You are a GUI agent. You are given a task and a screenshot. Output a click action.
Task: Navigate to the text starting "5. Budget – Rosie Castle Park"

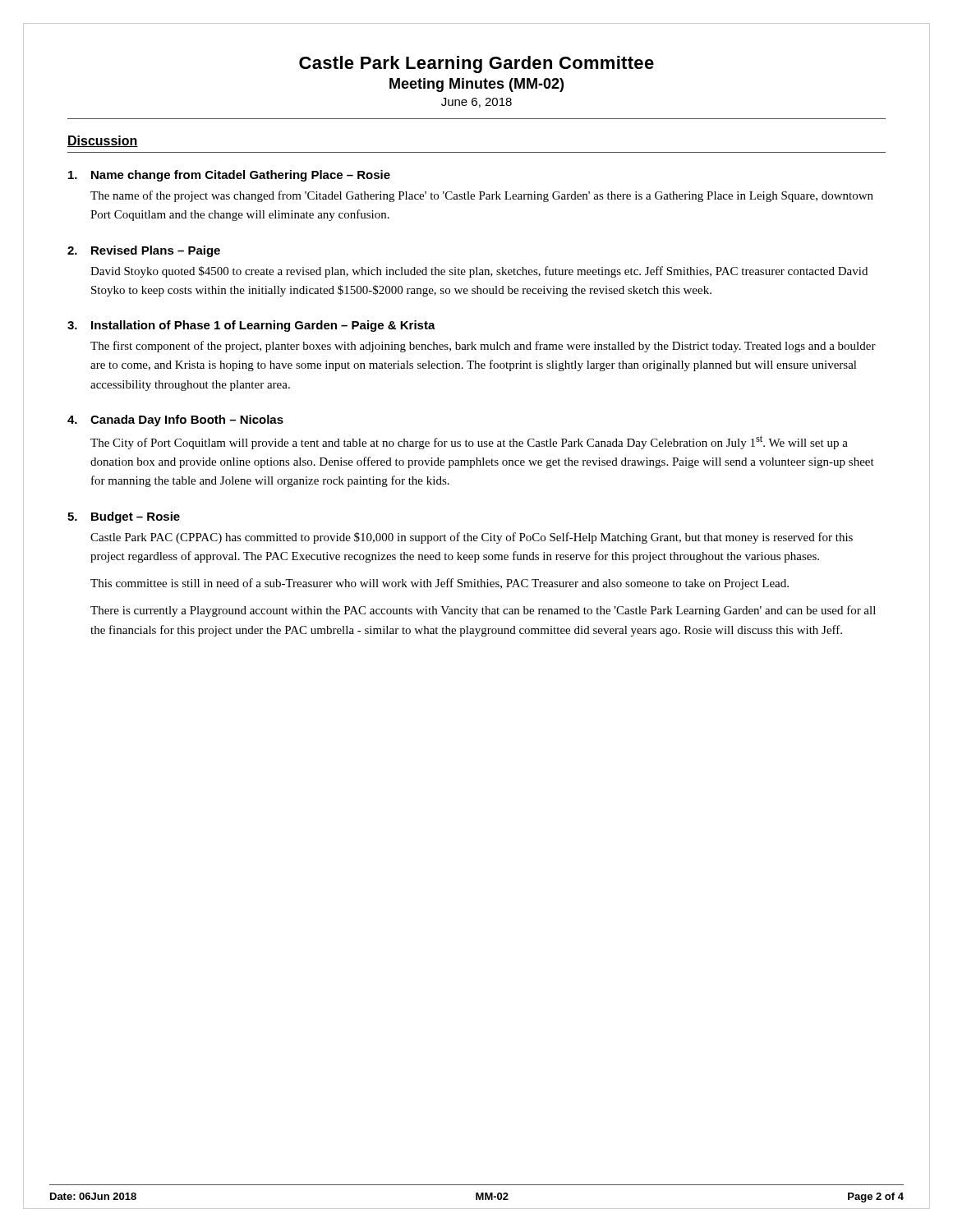[x=476, y=574]
